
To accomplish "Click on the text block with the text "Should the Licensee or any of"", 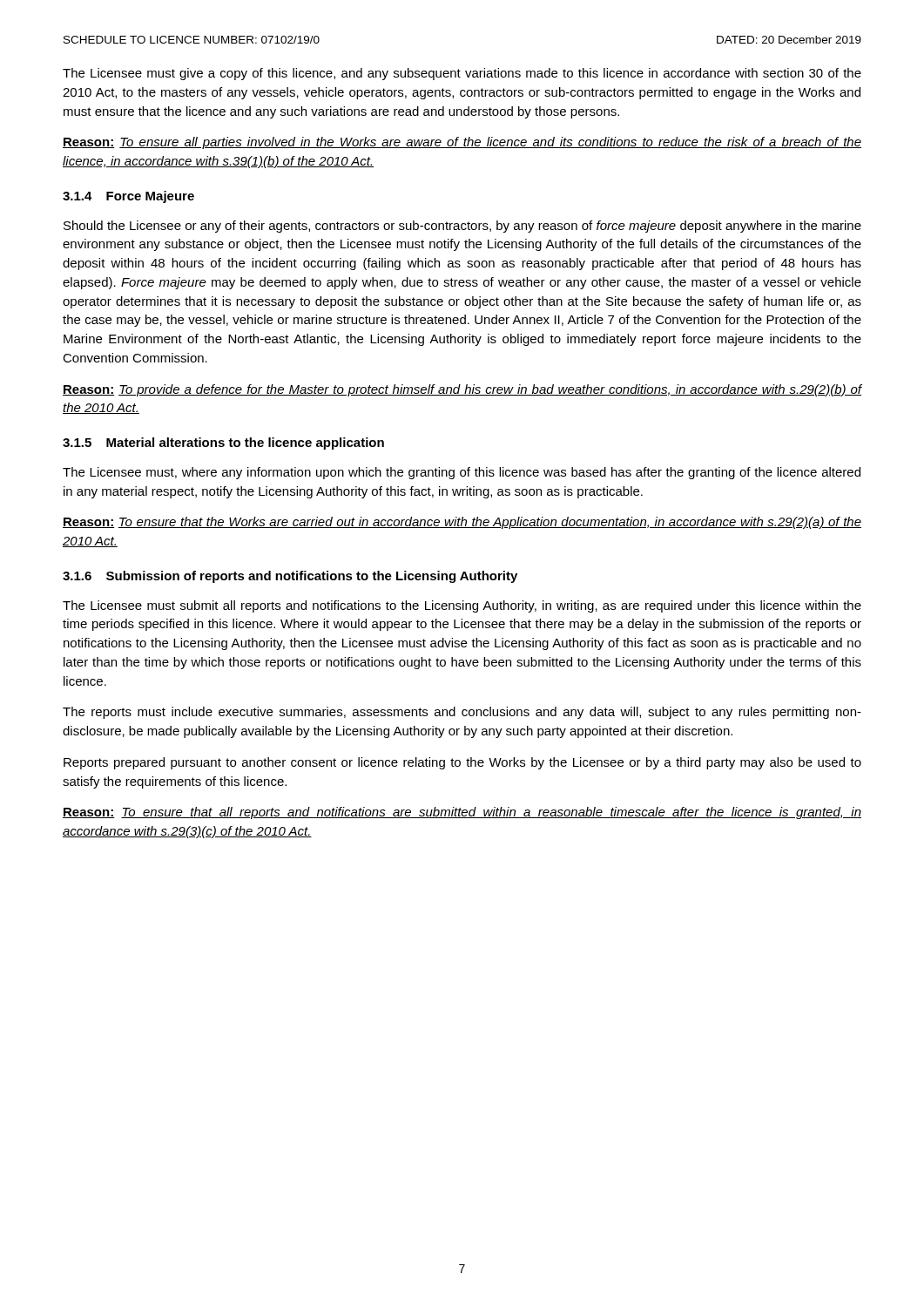I will click(462, 291).
